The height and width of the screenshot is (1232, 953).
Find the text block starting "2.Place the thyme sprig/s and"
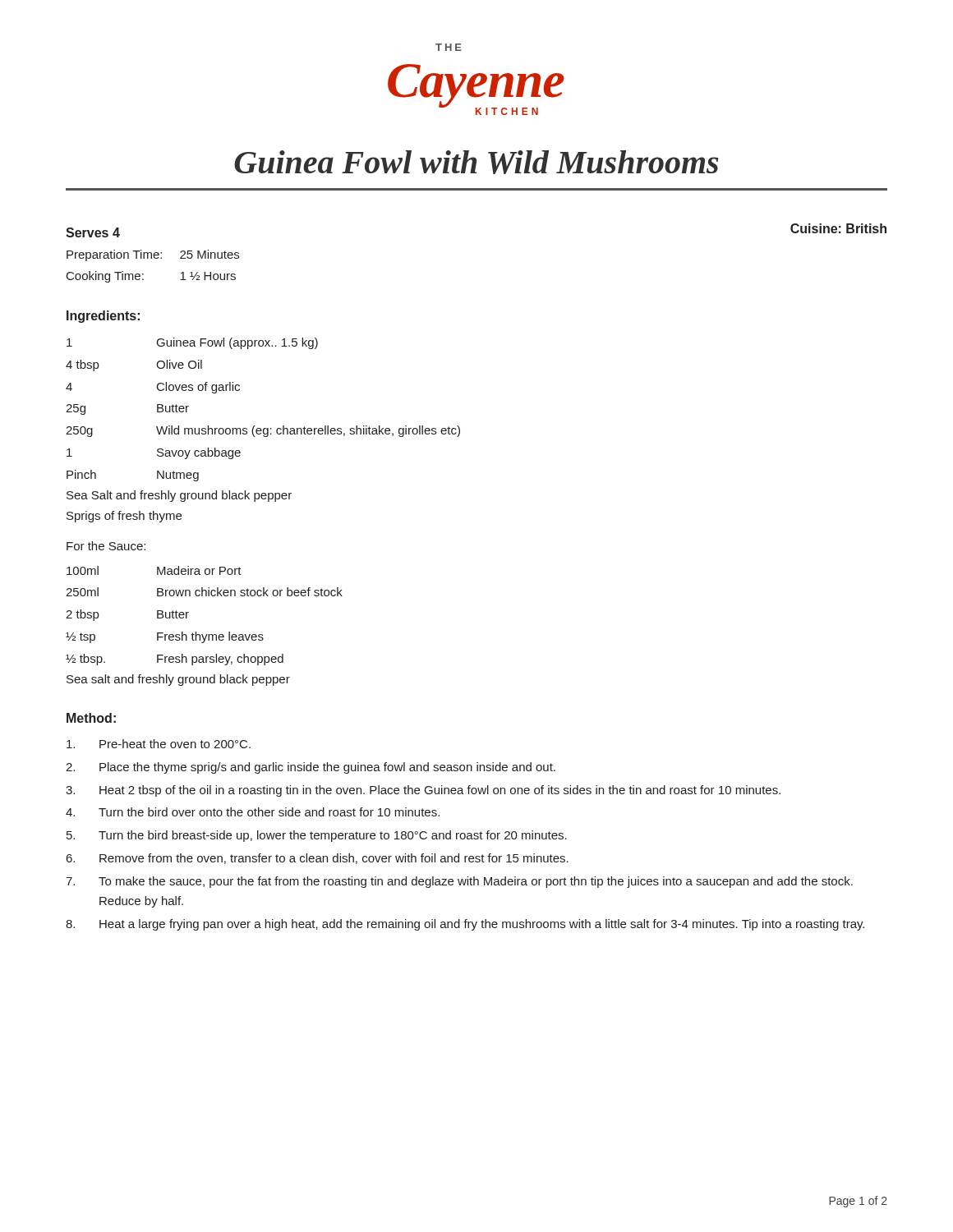[476, 767]
